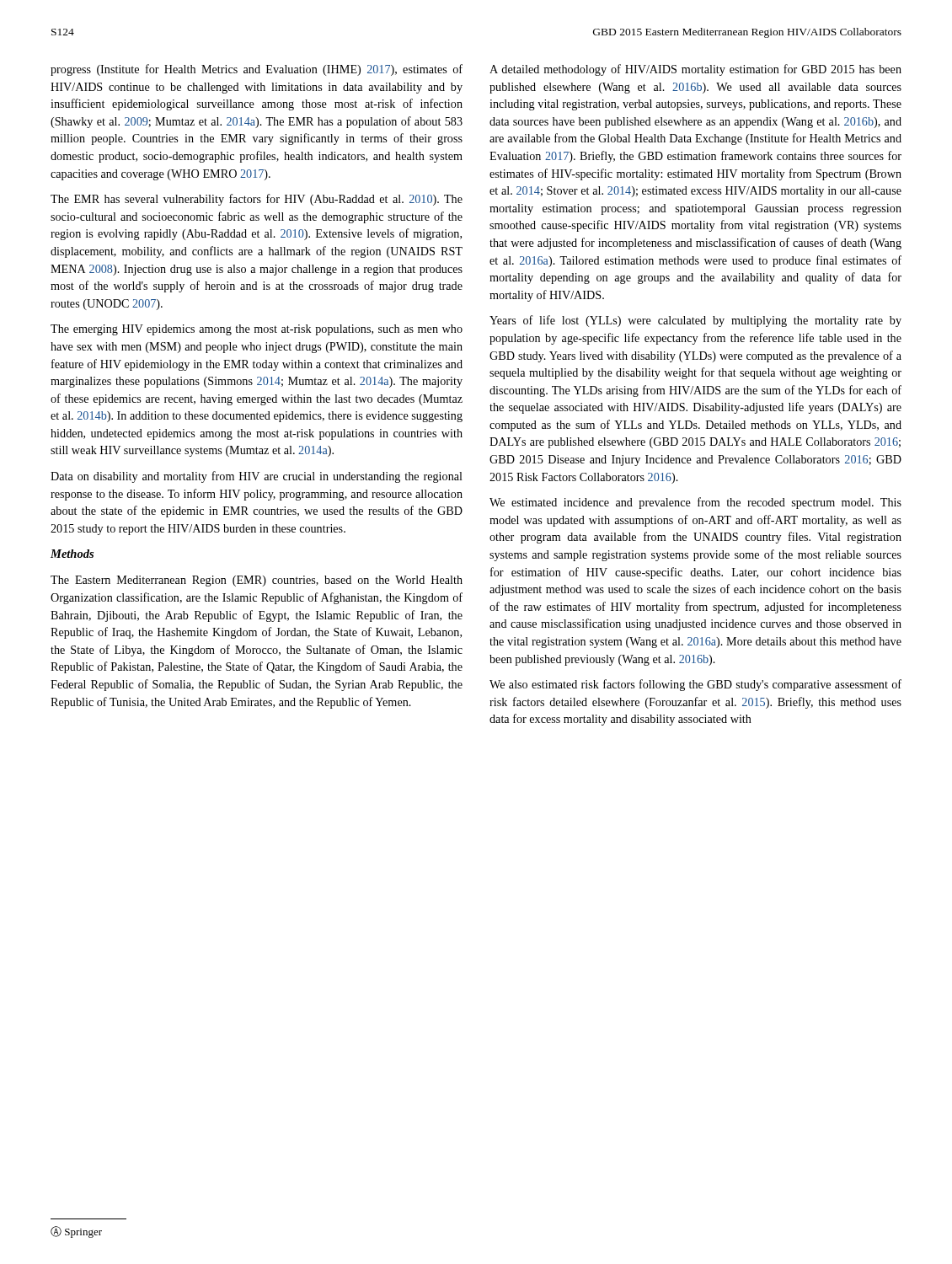952x1264 pixels.
Task: Where is the passage that starts "We estimated incidence and prevalence from"?
Action: [695, 581]
